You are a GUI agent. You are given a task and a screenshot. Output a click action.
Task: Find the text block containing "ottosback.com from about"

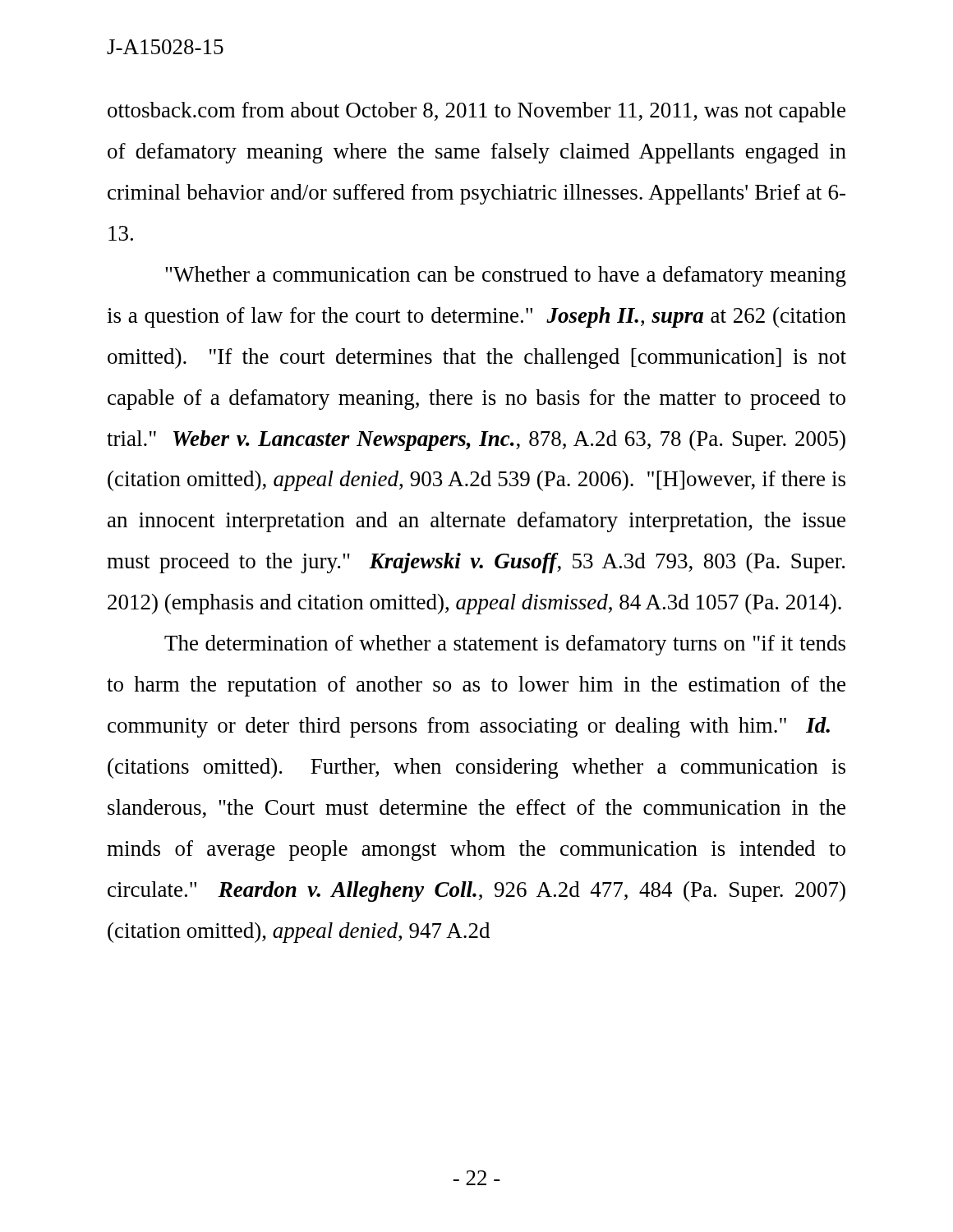[476, 521]
